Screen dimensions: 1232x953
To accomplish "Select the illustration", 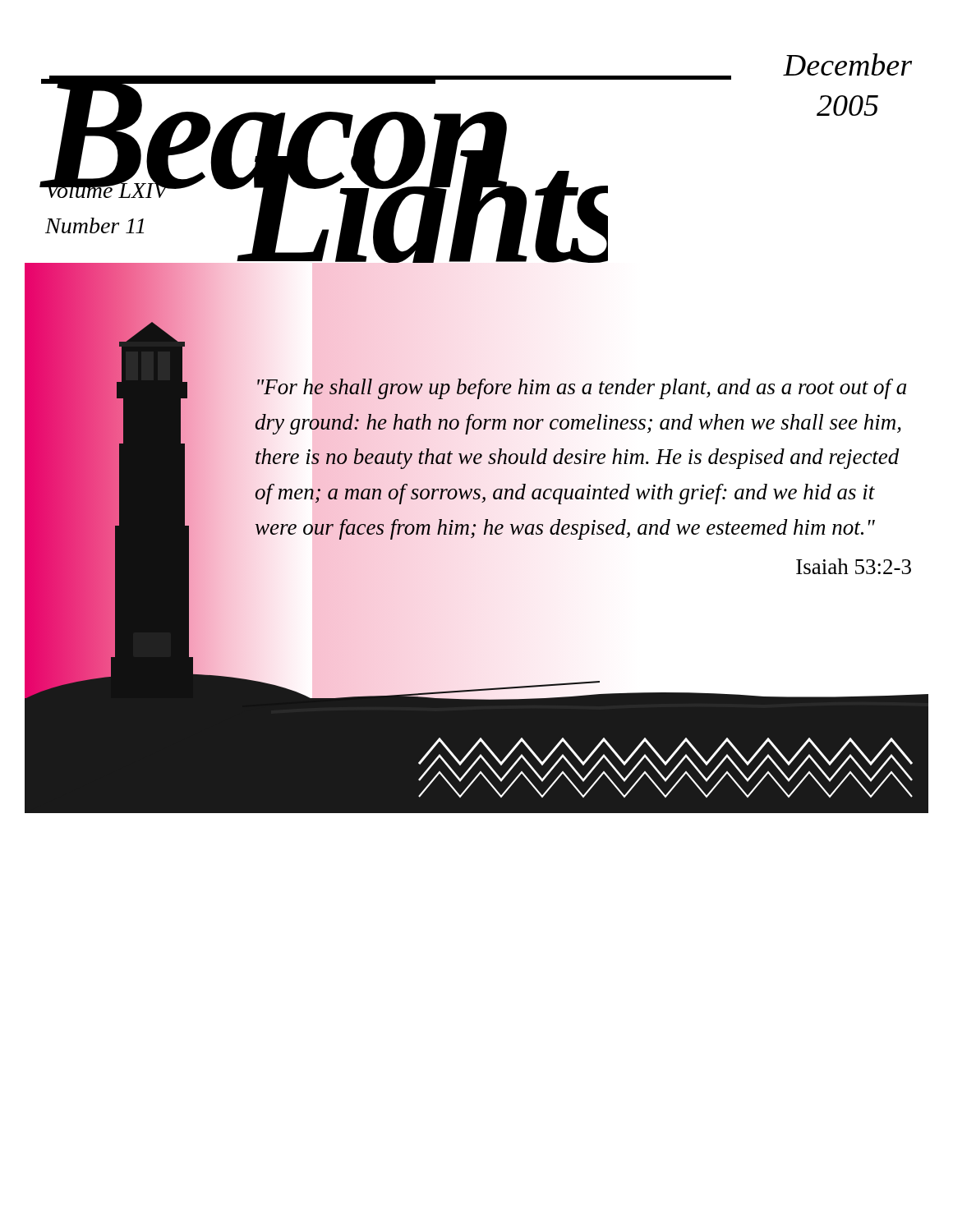I will pos(476,538).
